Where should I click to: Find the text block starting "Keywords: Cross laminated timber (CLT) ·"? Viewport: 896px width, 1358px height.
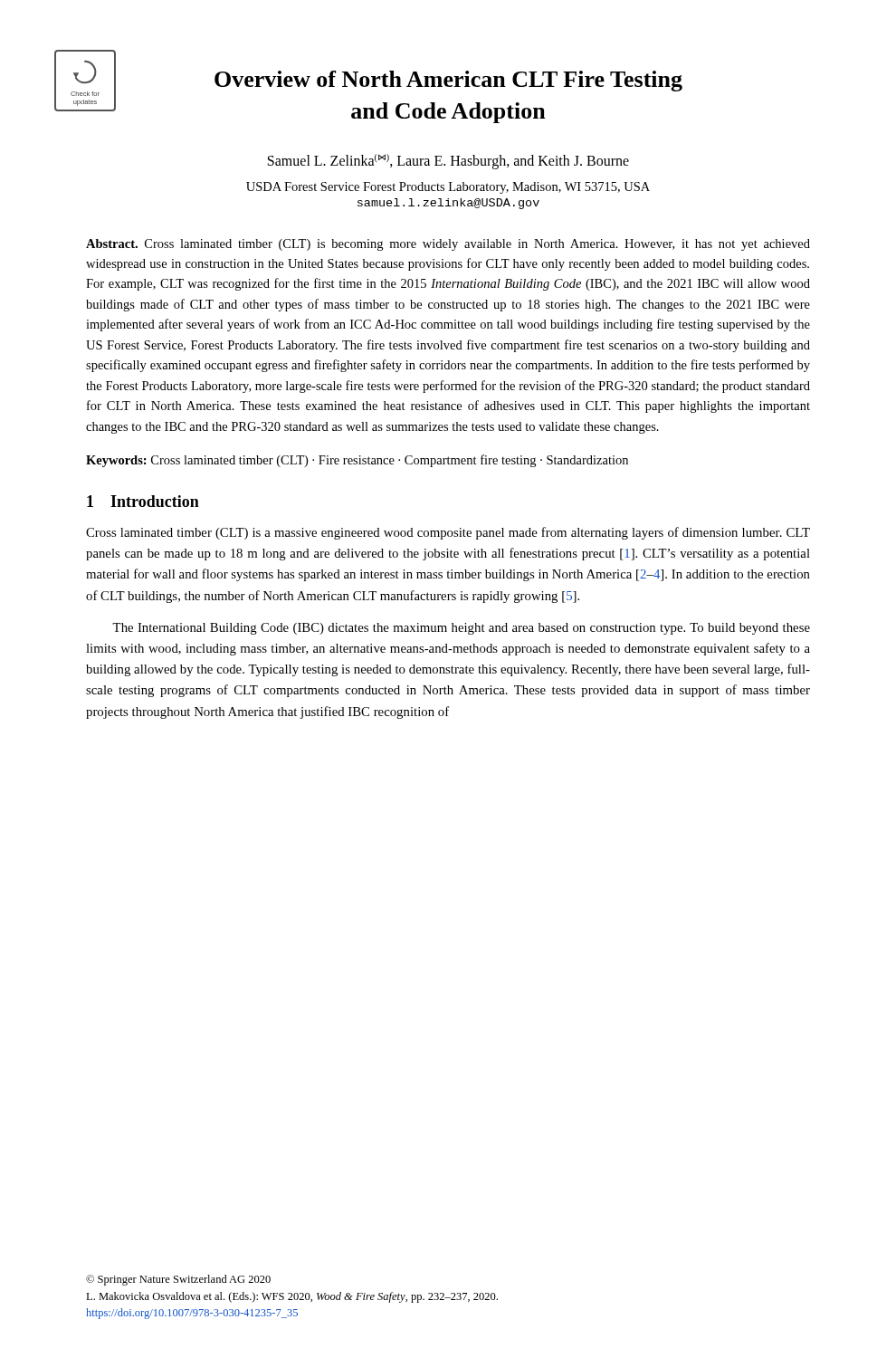coord(357,460)
